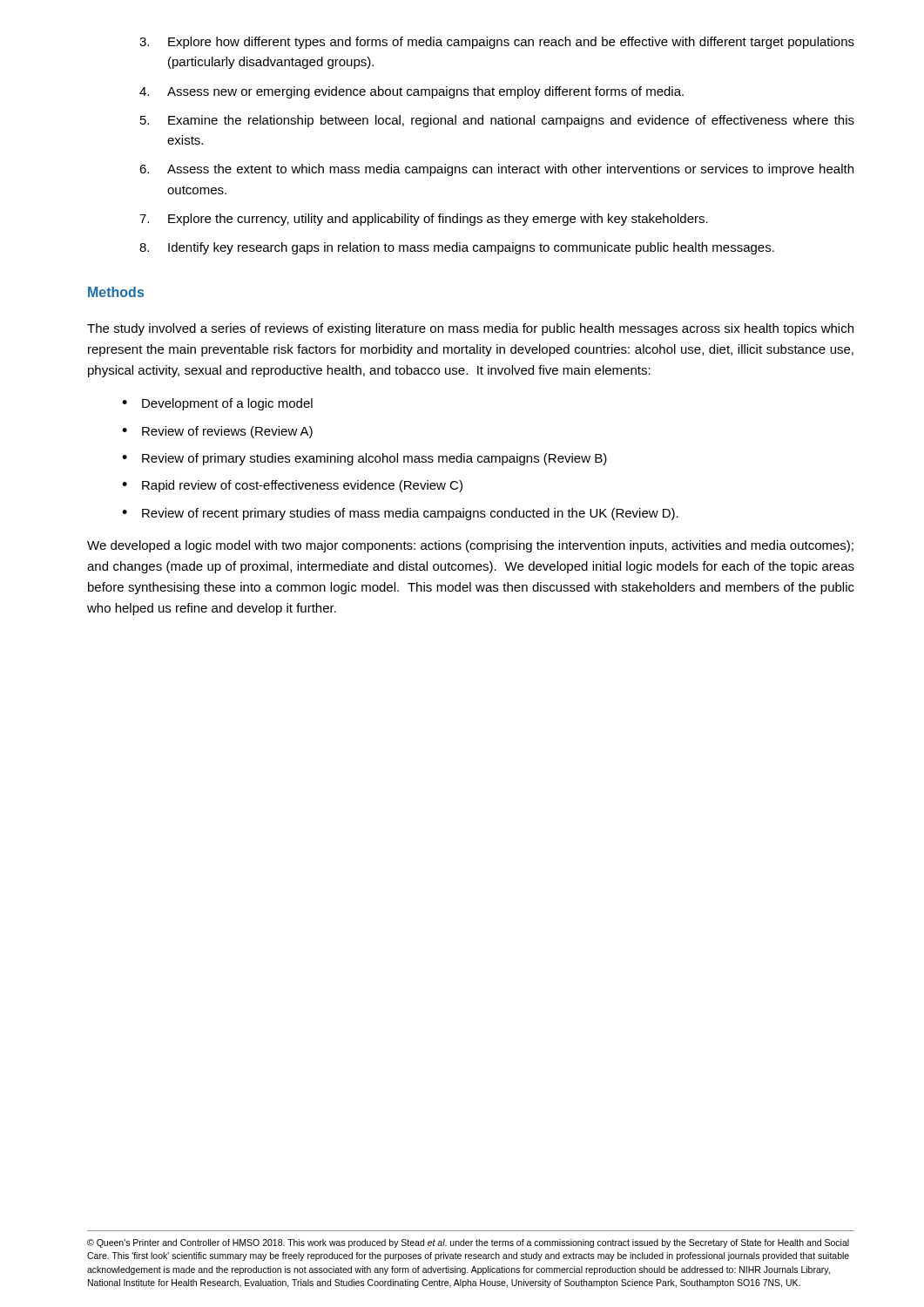Screen dimensions: 1307x924
Task: Find the list item that says "• Rapid review of"
Action: [292, 486]
